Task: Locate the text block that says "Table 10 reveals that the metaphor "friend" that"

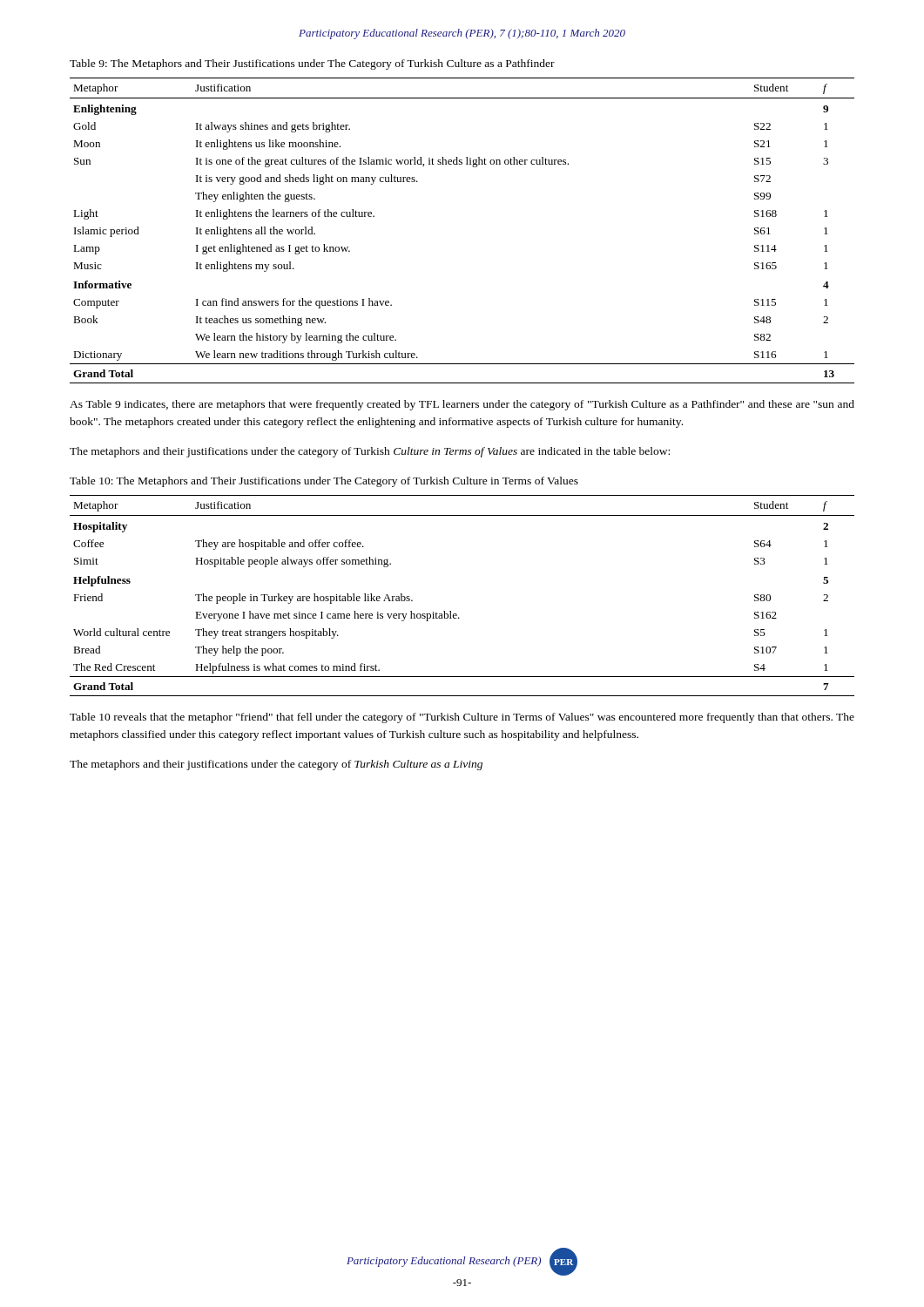Action: click(x=462, y=725)
